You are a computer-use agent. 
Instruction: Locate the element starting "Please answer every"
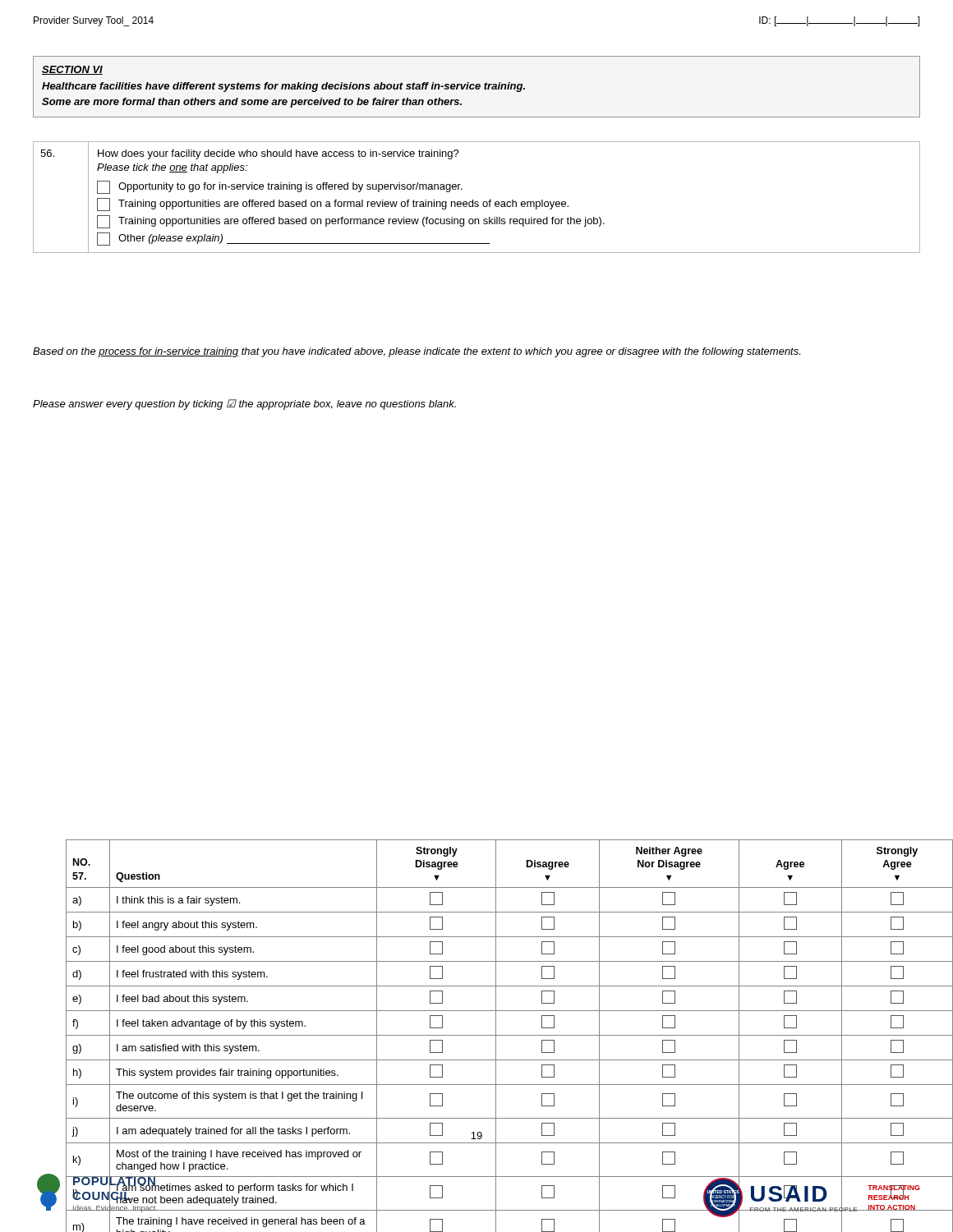[245, 404]
